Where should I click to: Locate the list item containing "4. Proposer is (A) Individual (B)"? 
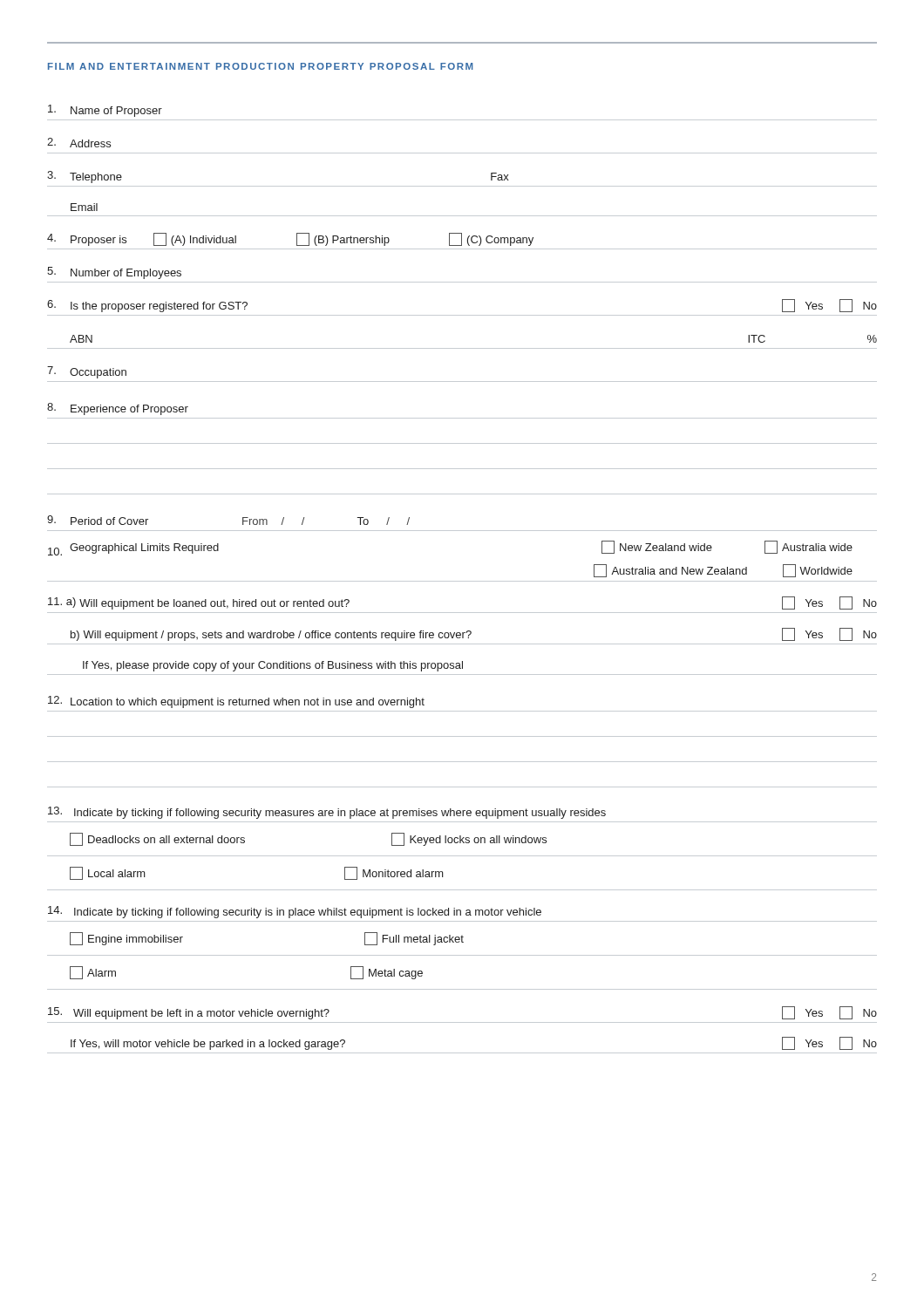point(290,239)
